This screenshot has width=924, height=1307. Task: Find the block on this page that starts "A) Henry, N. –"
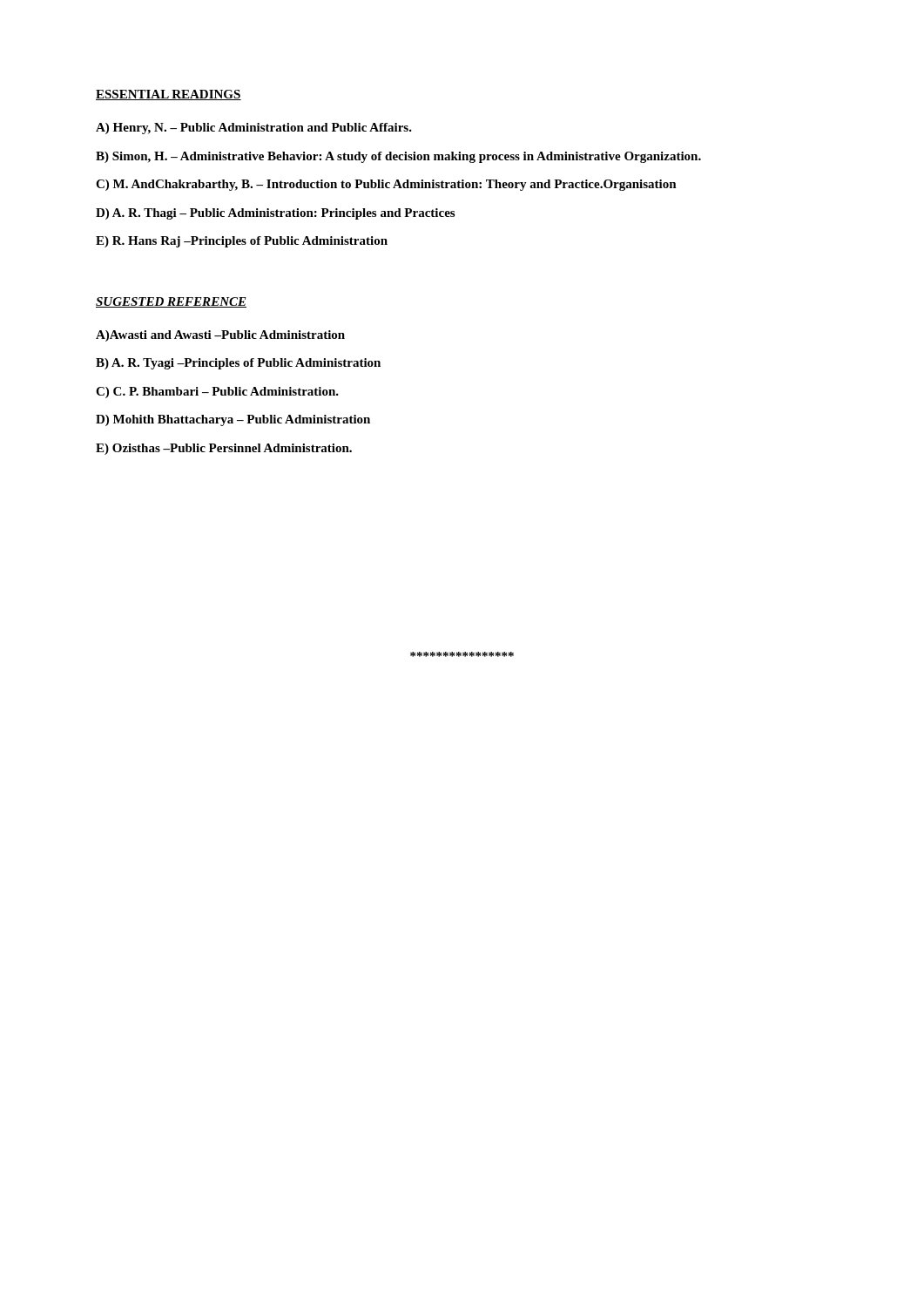pos(254,127)
